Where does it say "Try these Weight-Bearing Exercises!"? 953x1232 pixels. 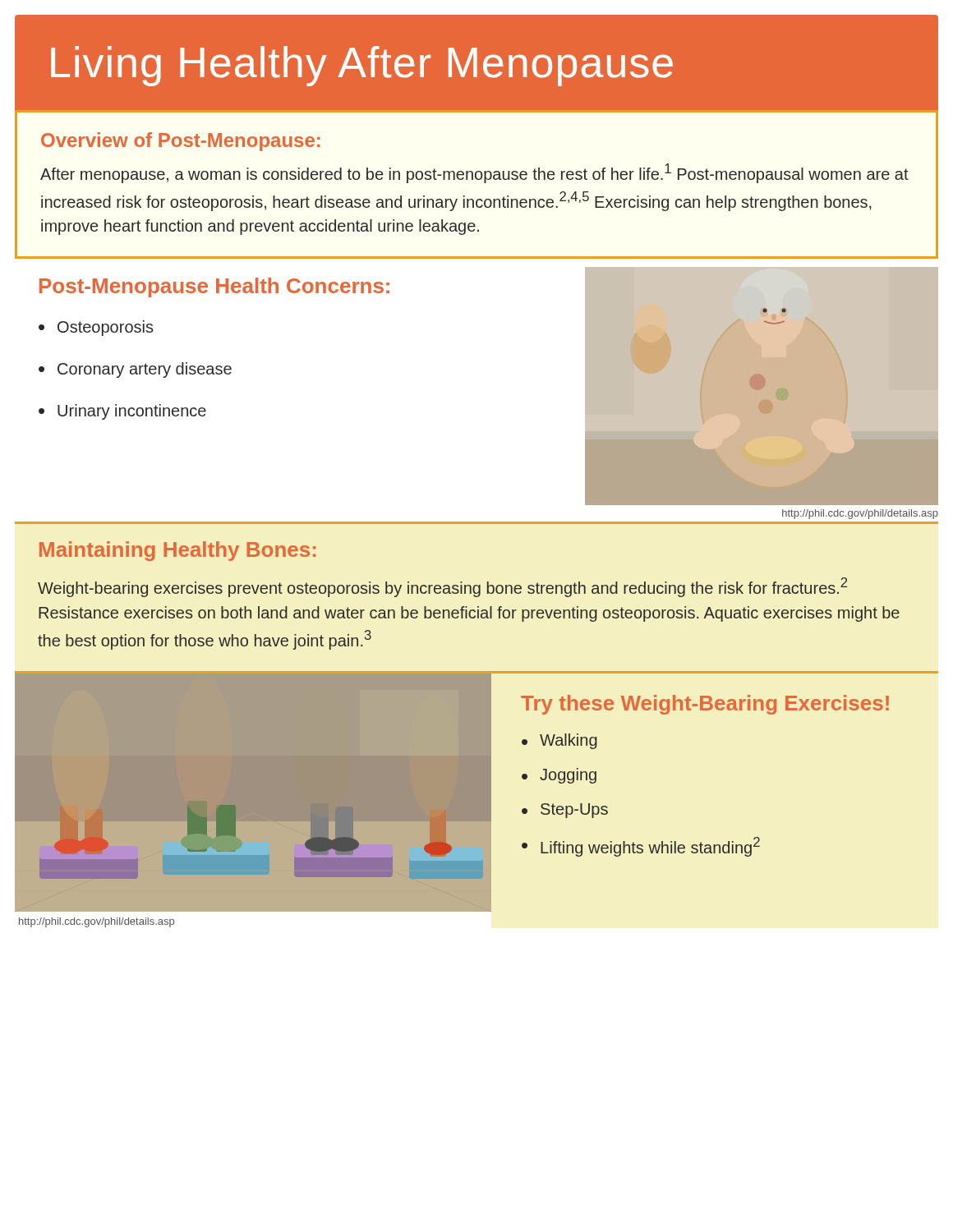706,703
